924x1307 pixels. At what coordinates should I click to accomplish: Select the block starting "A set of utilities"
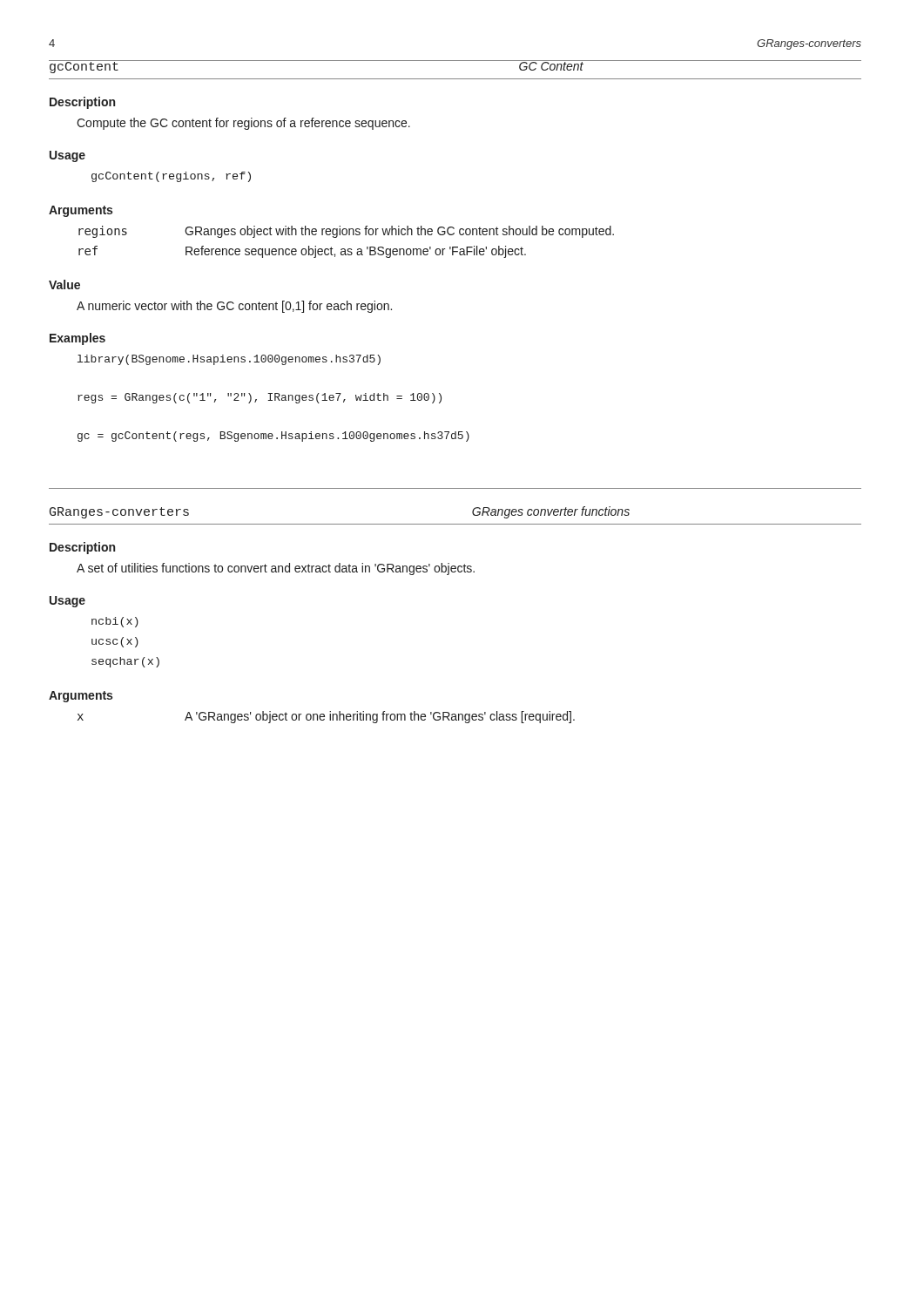276,568
